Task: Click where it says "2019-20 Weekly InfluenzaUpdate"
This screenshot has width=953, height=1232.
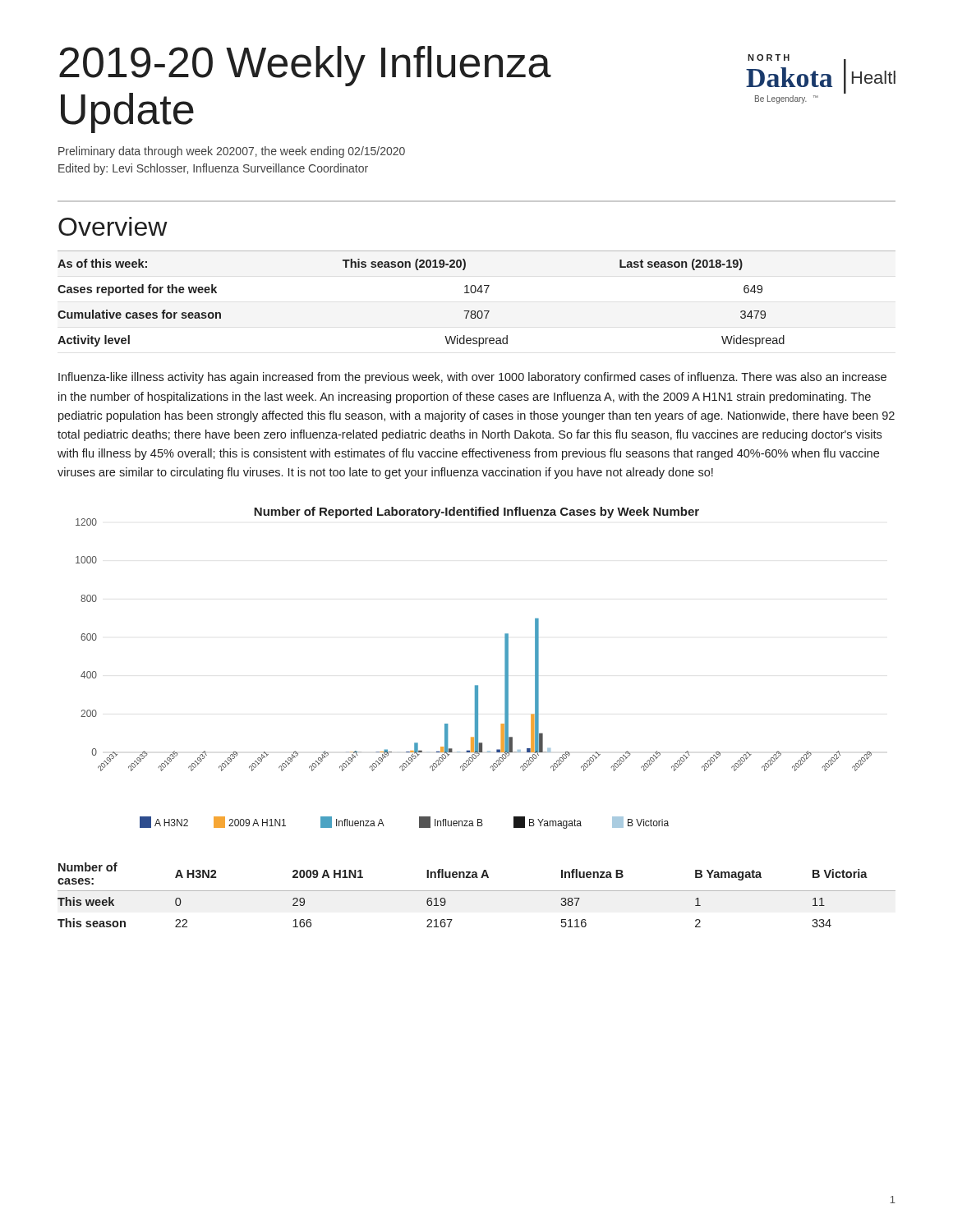Action: point(370,86)
